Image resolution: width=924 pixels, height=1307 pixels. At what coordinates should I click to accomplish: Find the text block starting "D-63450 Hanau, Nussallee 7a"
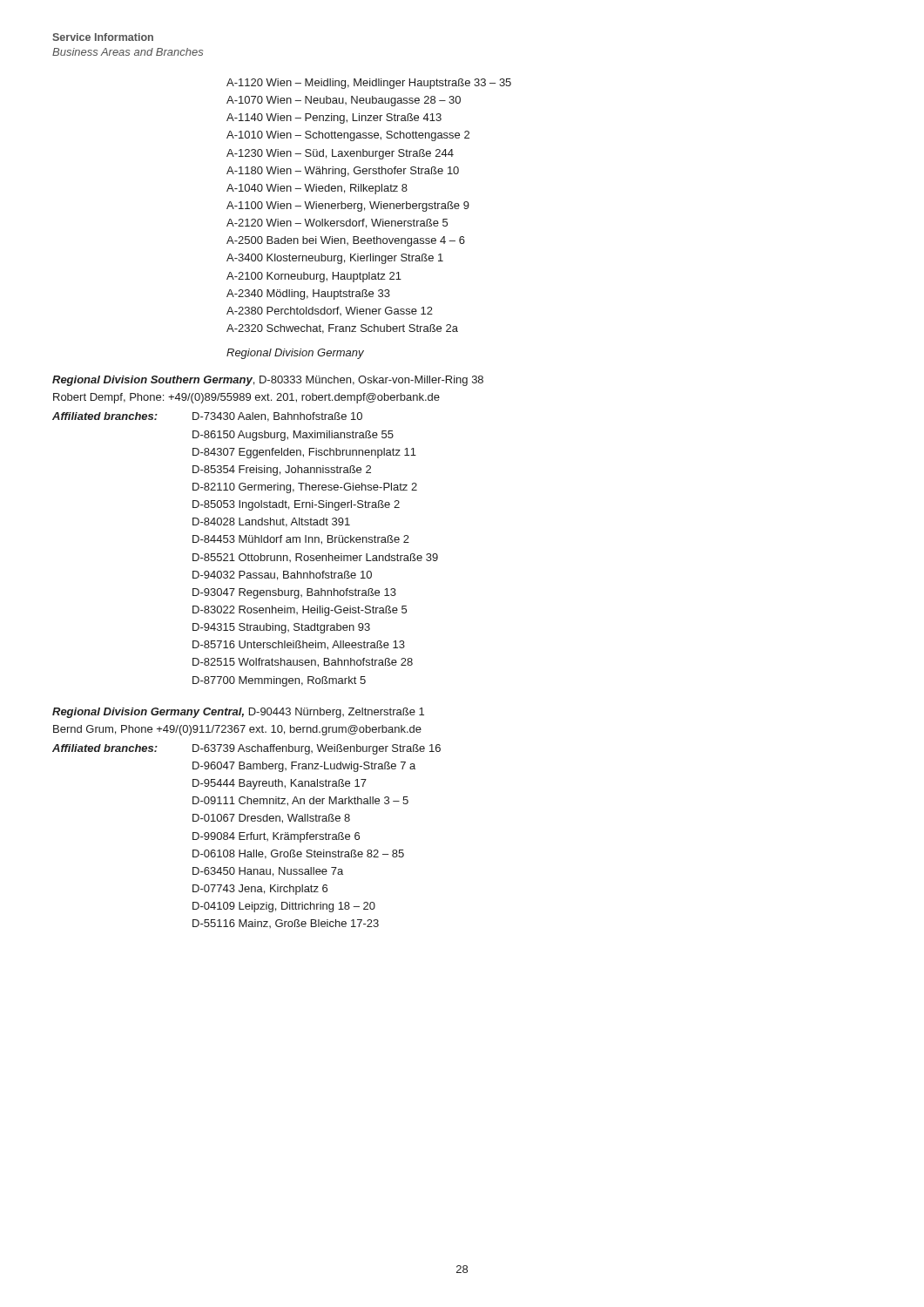pyautogui.click(x=267, y=871)
